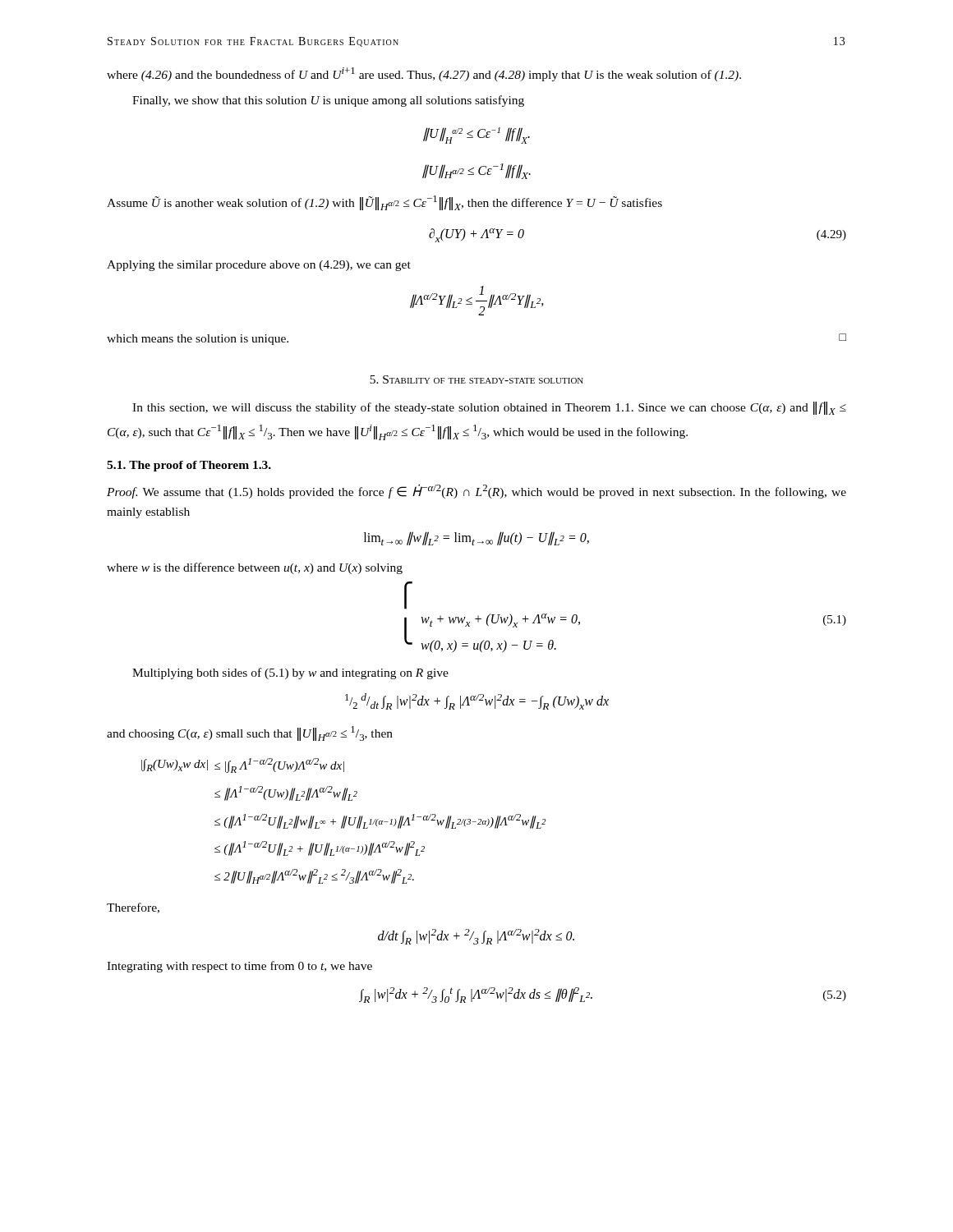Locate the block of text that opens with "where w is the"

255,567
